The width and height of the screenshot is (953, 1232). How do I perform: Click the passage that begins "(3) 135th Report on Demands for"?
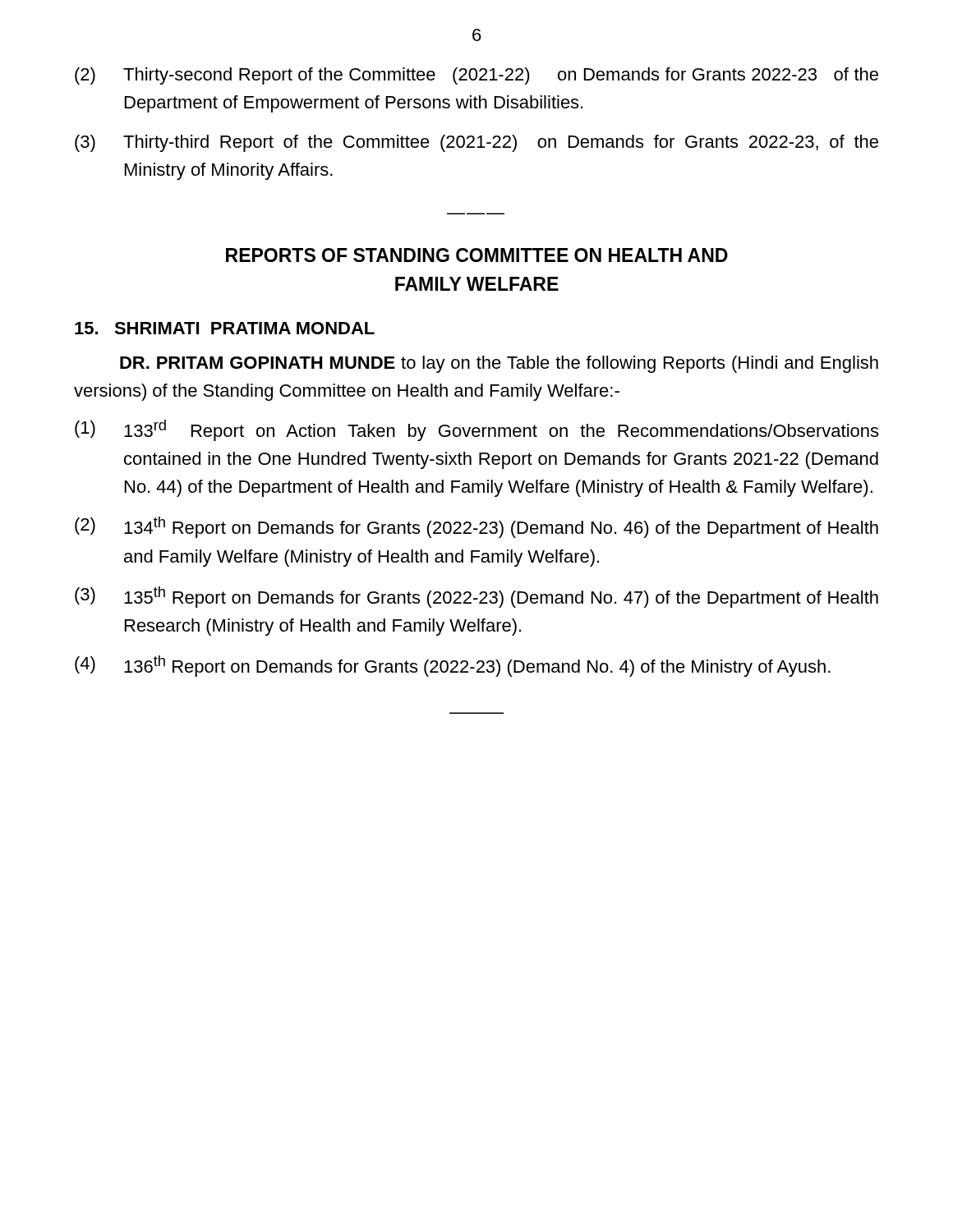[x=476, y=610]
